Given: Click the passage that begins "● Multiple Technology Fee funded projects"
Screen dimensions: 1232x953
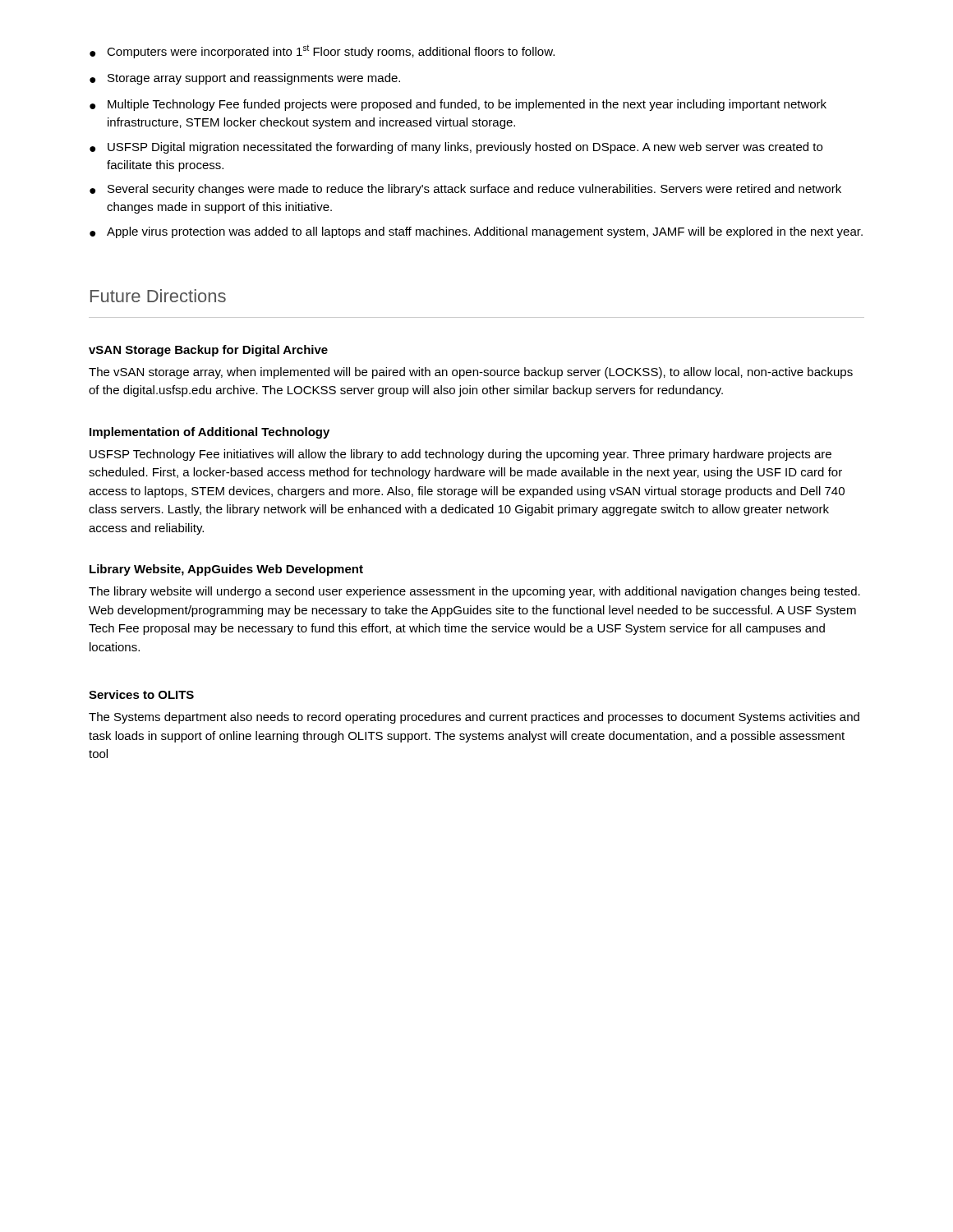Looking at the screenshot, I should pyautogui.click(x=476, y=113).
